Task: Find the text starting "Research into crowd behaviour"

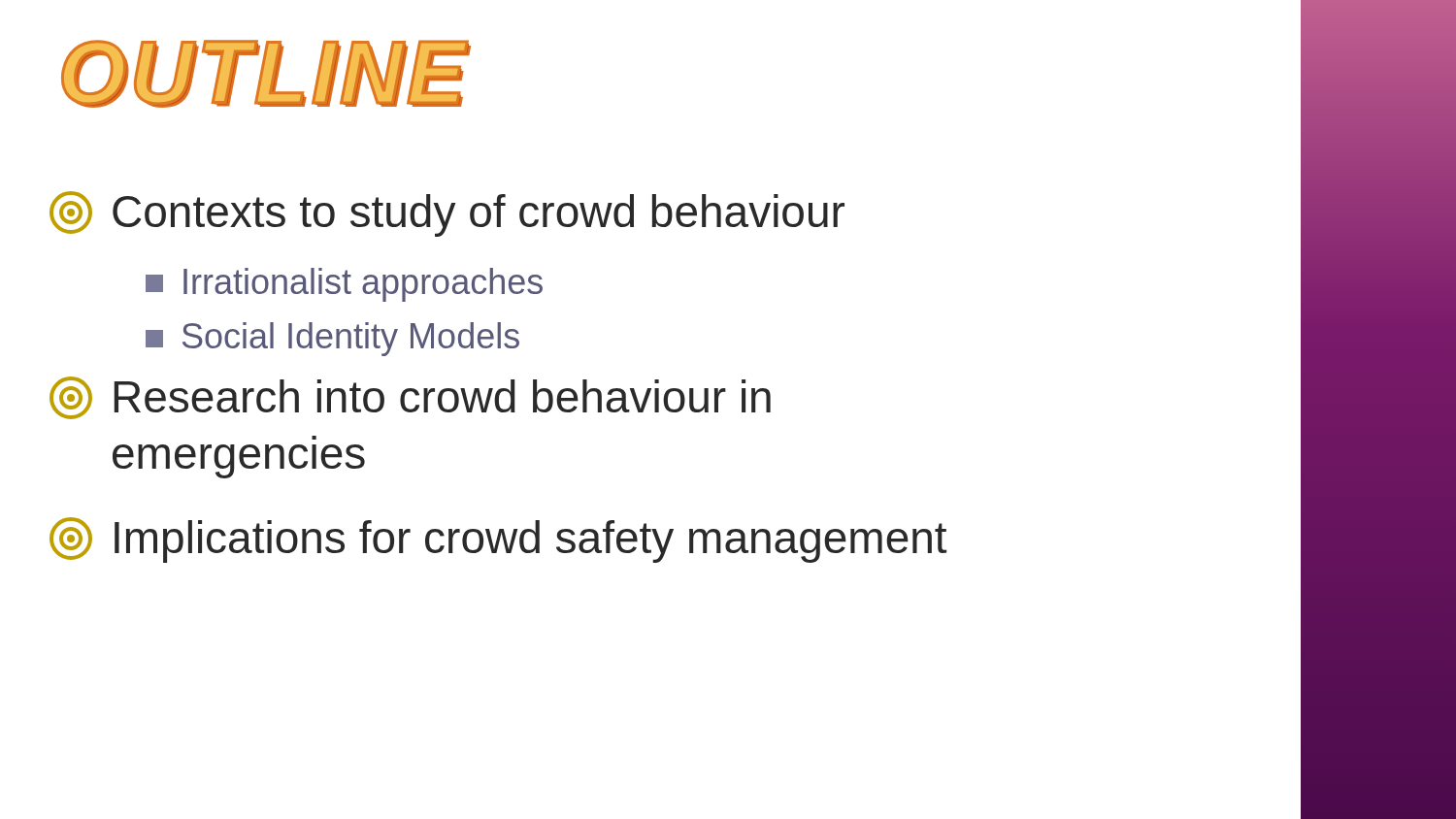Action: point(650,426)
